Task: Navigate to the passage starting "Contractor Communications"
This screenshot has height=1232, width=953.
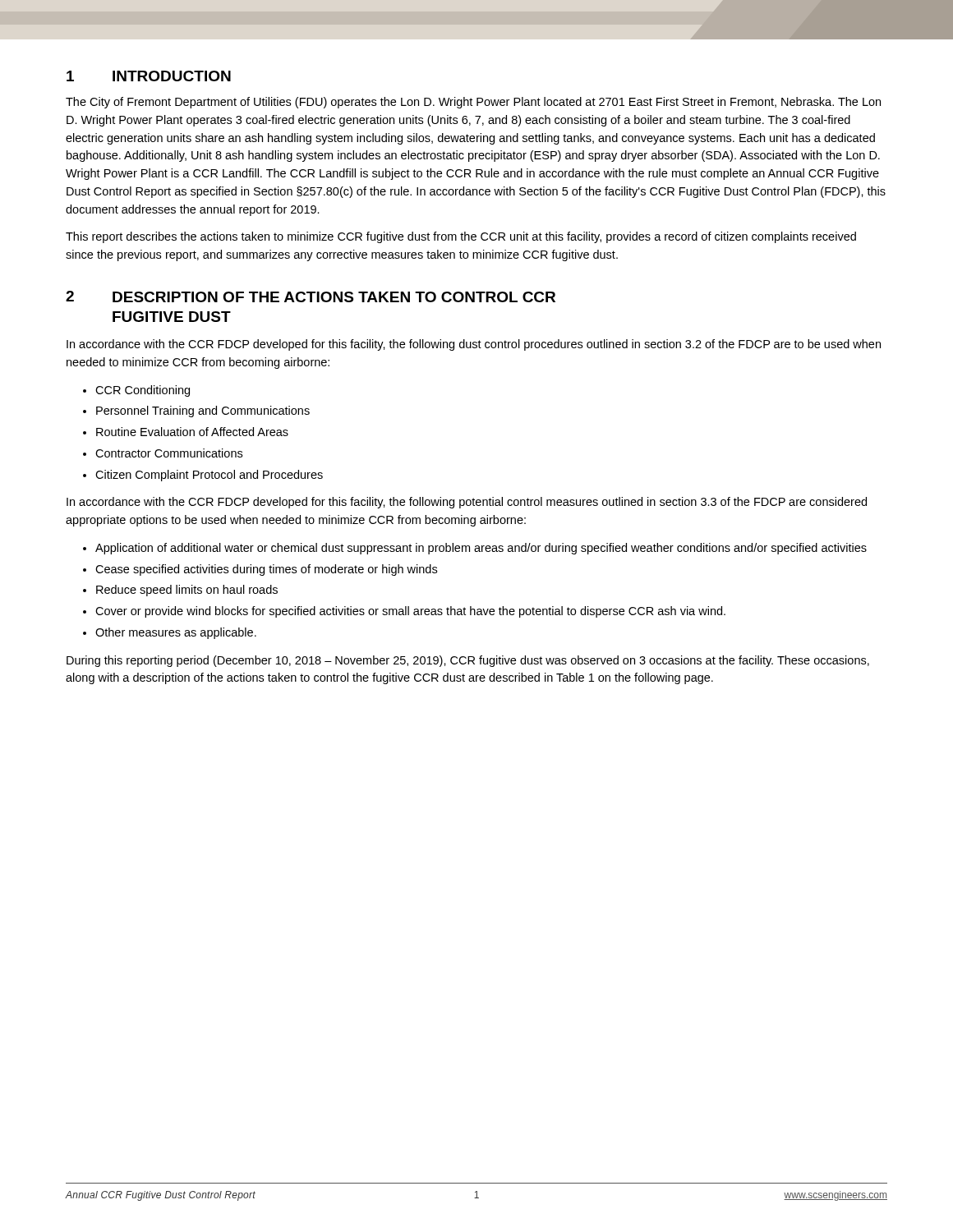Action: (x=169, y=453)
